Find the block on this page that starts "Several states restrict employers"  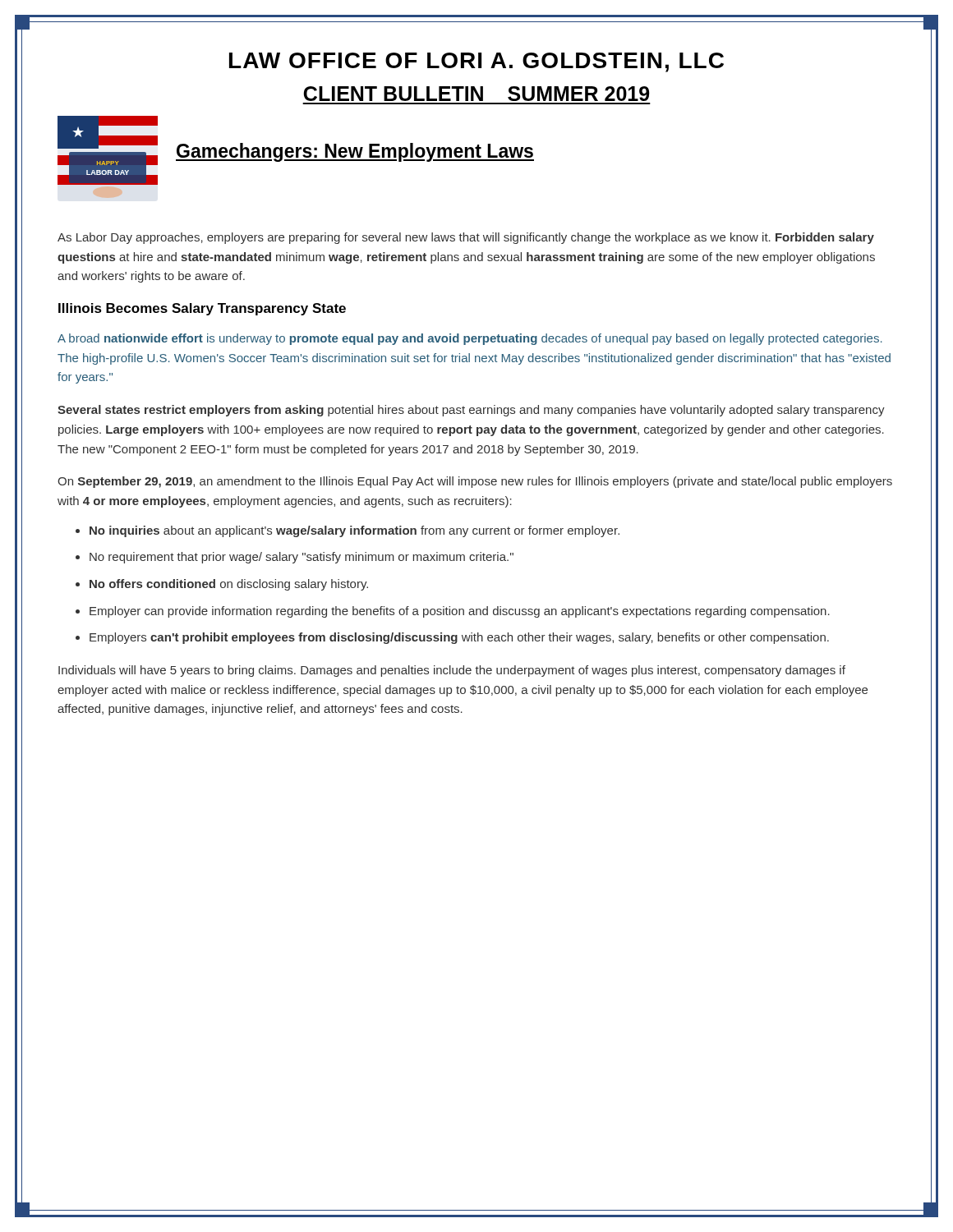click(x=471, y=429)
